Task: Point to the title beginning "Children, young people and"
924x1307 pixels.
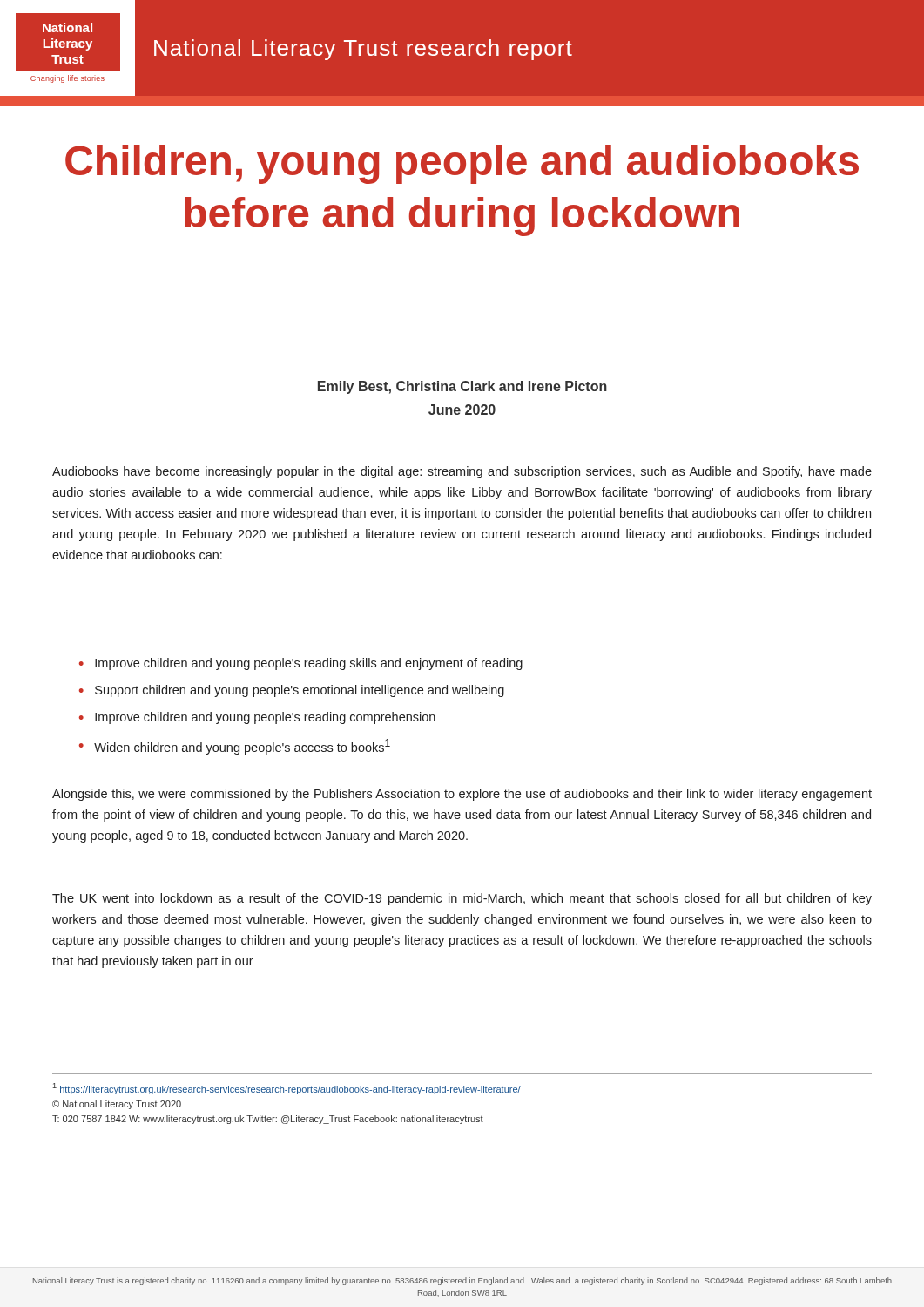Action: point(462,187)
